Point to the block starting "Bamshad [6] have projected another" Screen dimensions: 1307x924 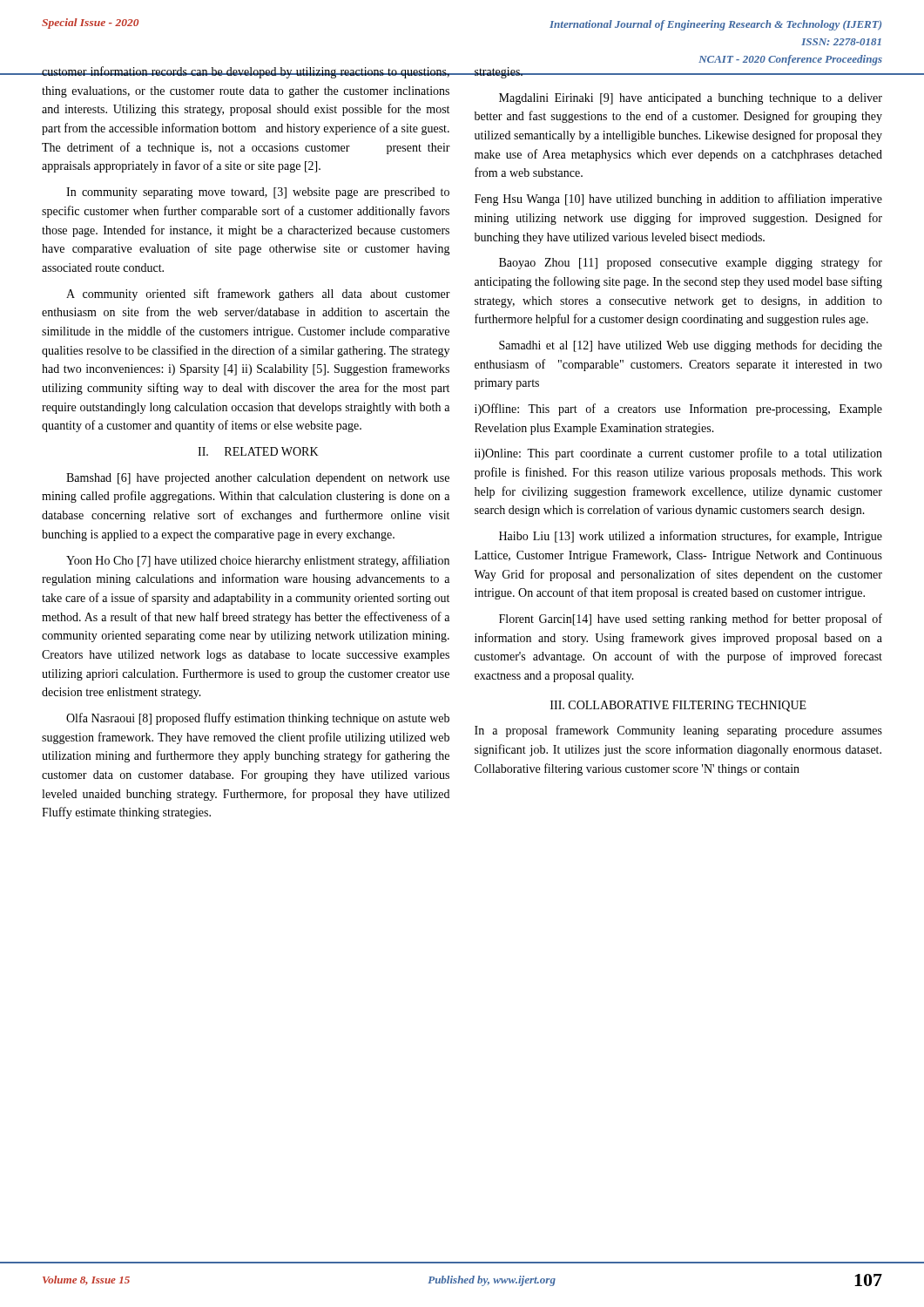246,506
